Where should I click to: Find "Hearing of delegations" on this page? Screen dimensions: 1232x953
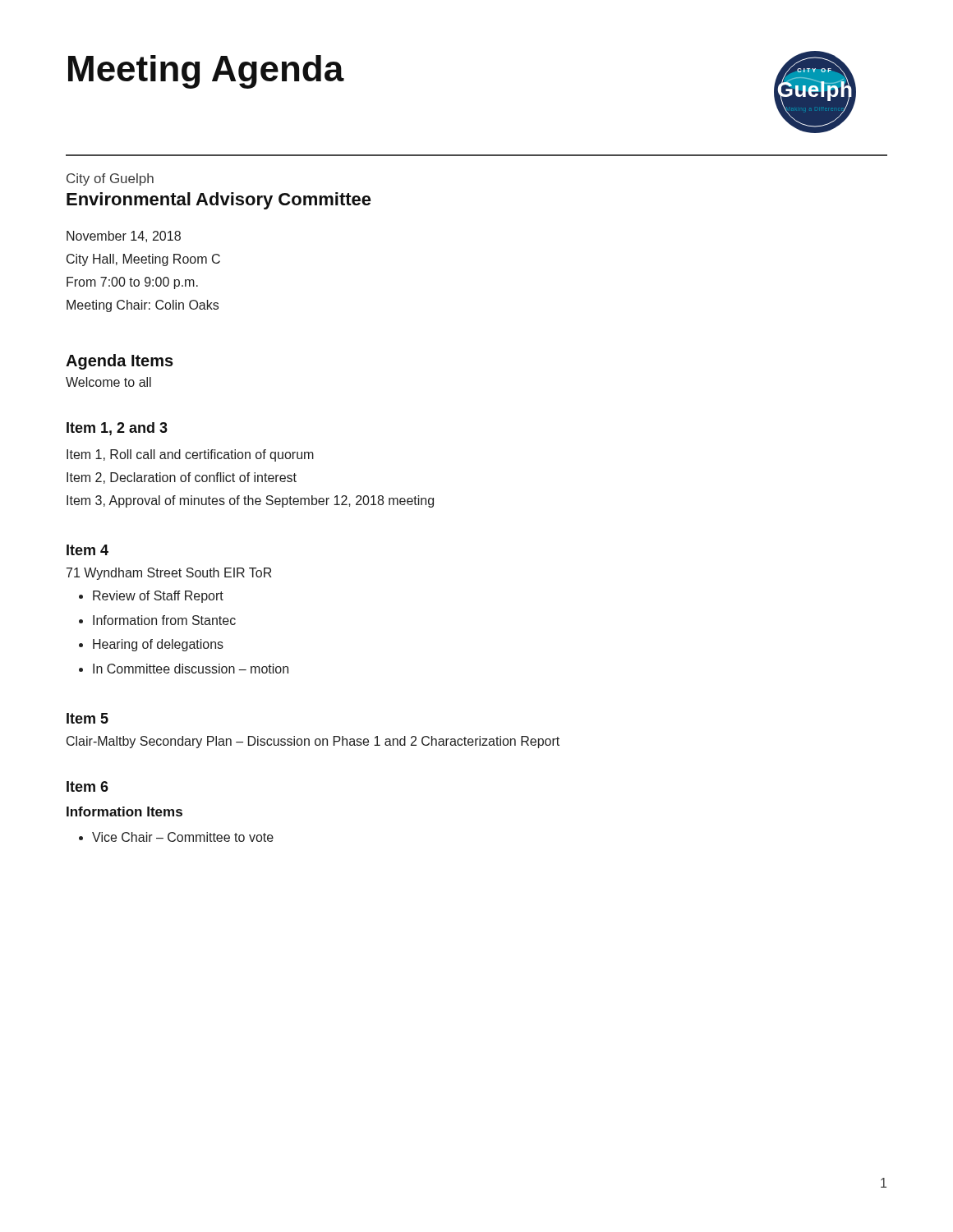pyautogui.click(x=158, y=645)
